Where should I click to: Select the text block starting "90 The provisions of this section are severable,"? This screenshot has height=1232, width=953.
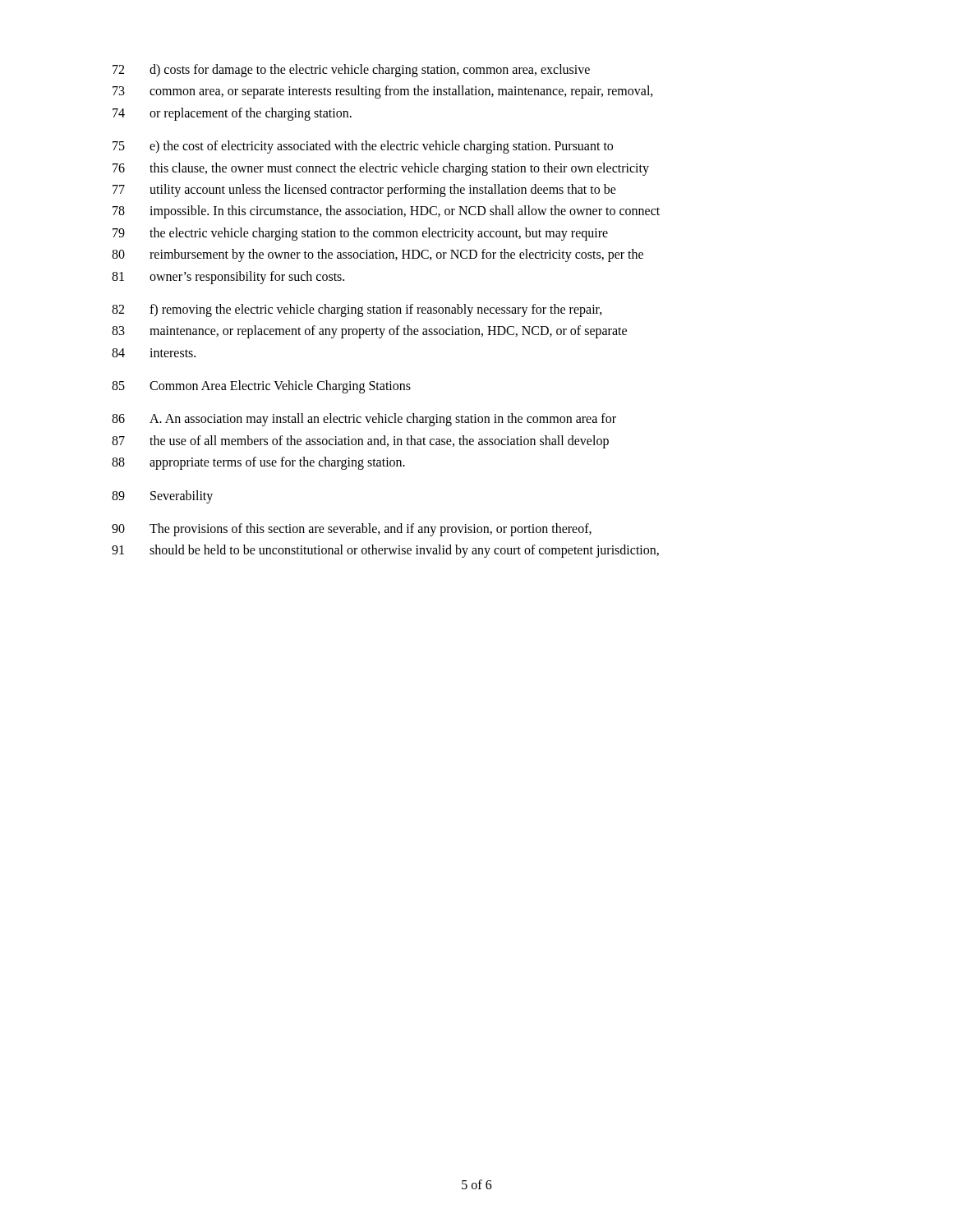click(x=476, y=529)
